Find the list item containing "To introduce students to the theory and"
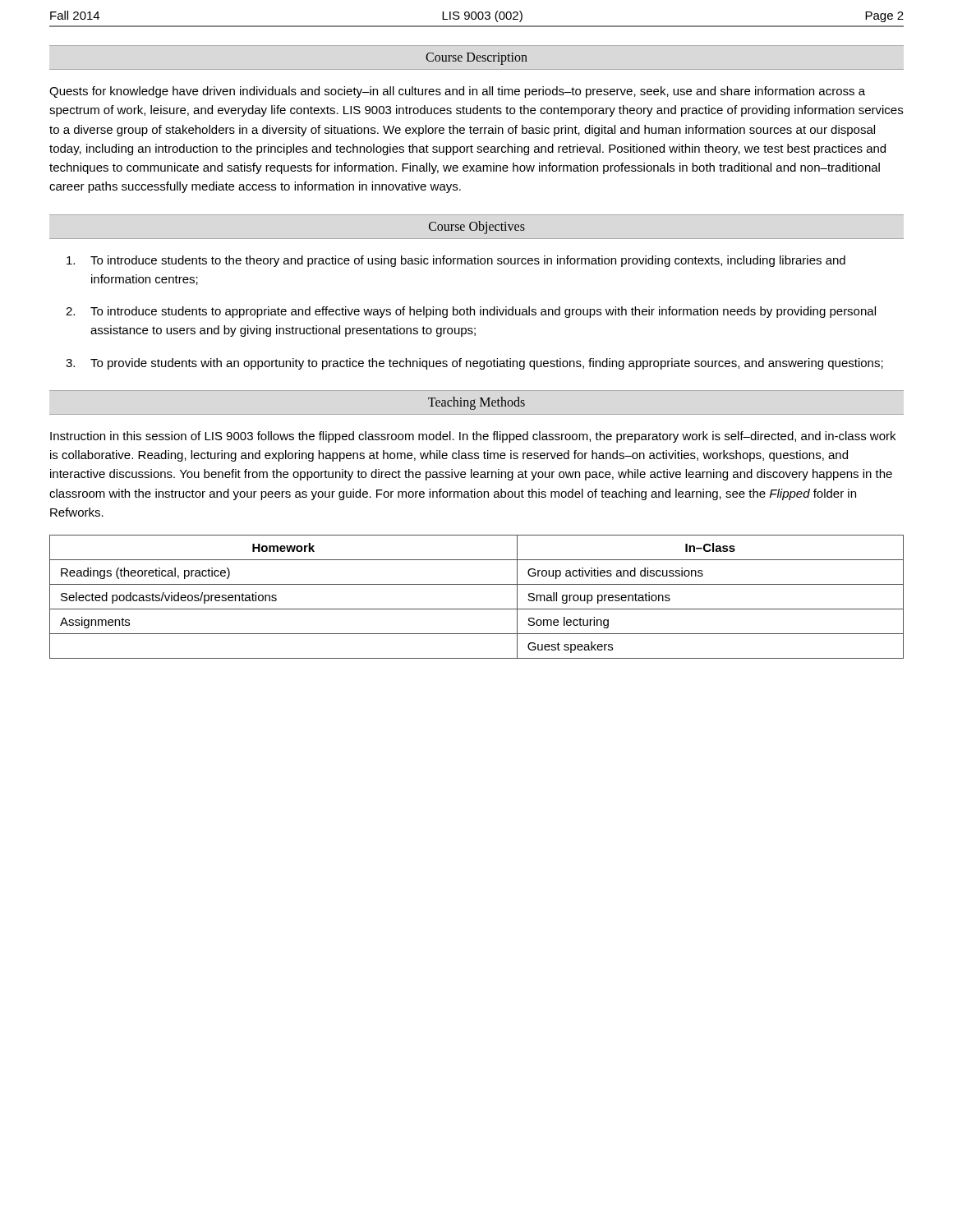Image resolution: width=953 pixels, height=1232 pixels. tap(485, 269)
